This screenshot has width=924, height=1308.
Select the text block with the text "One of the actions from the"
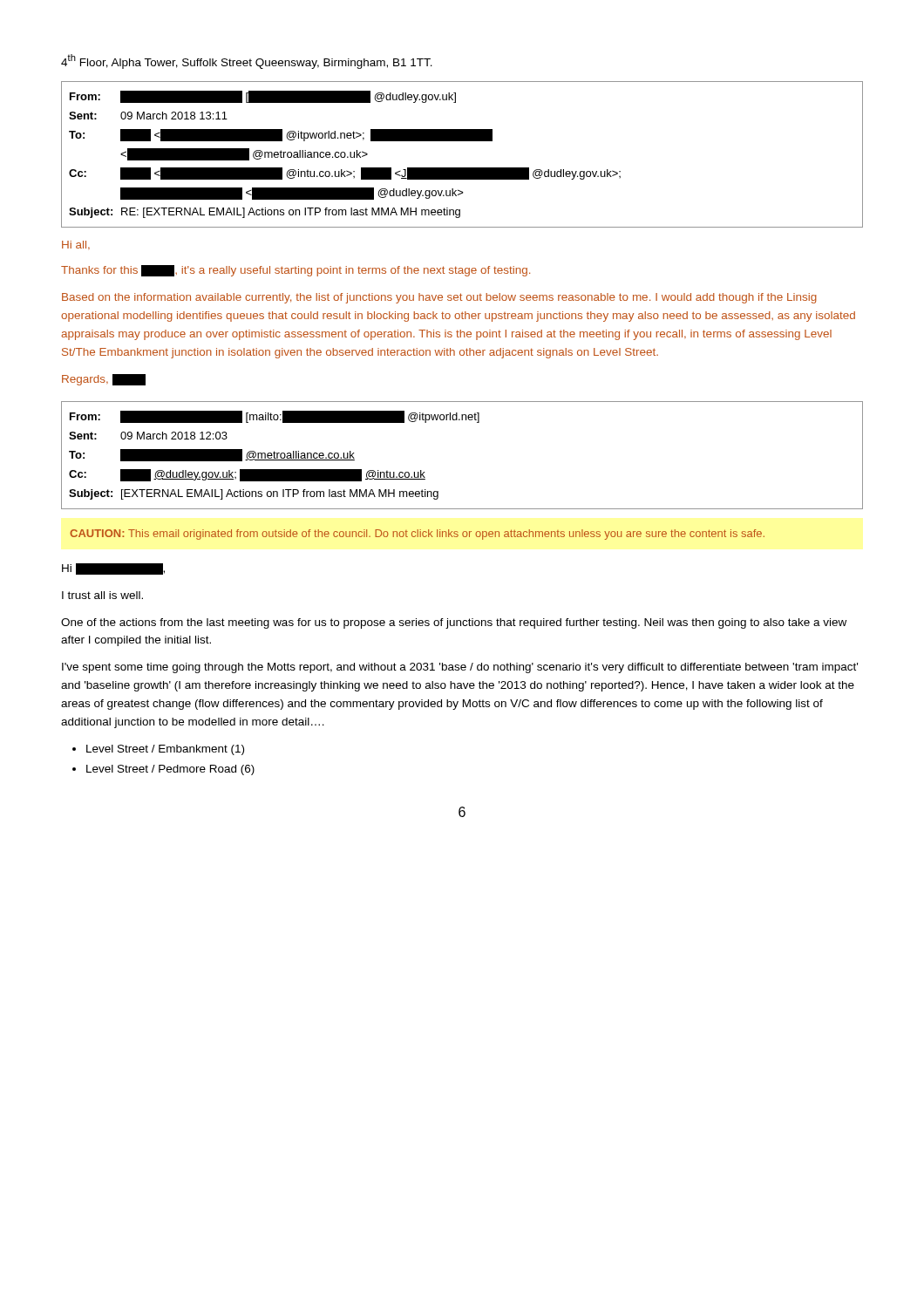click(x=454, y=631)
